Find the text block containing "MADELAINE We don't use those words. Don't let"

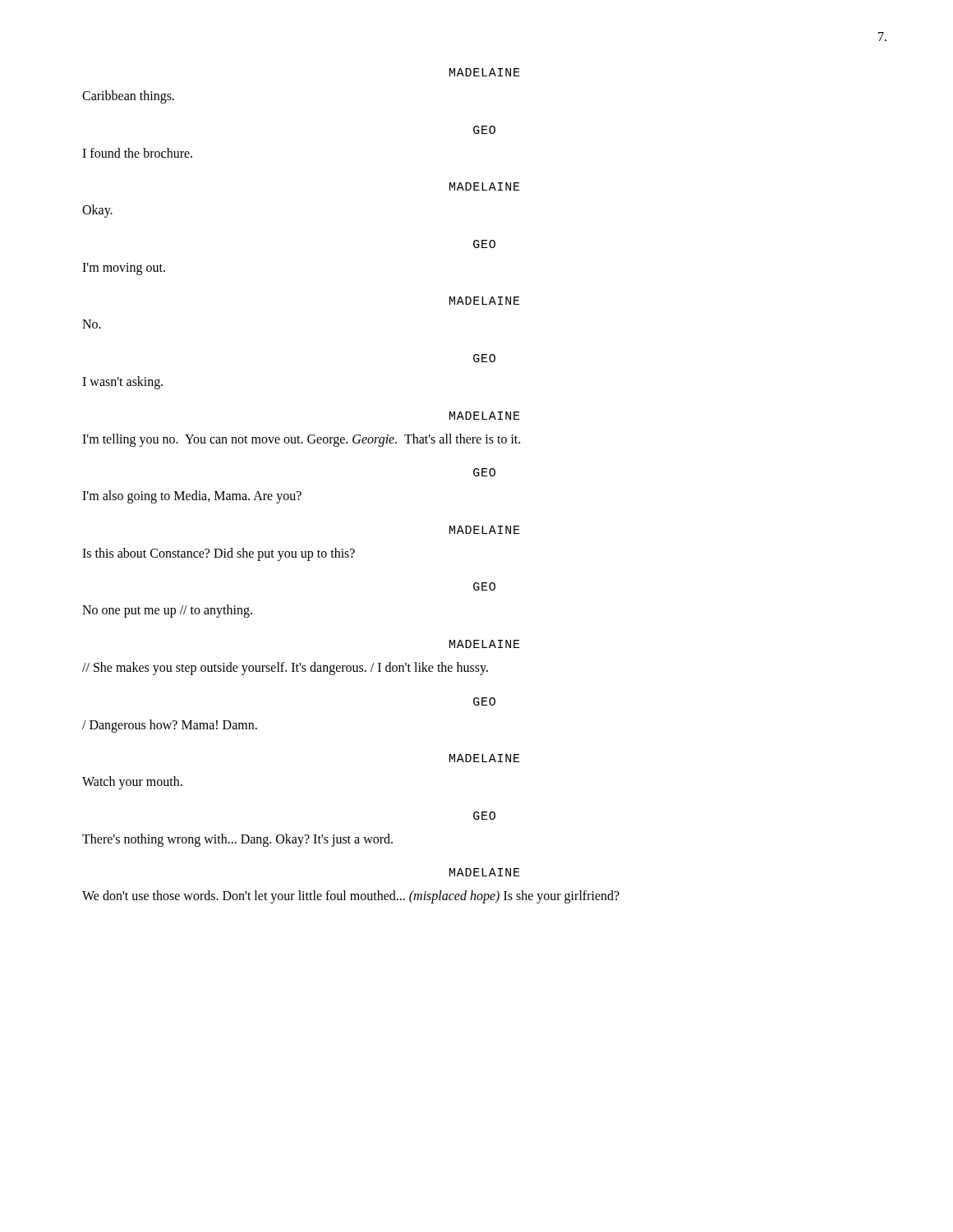pyautogui.click(x=485, y=885)
